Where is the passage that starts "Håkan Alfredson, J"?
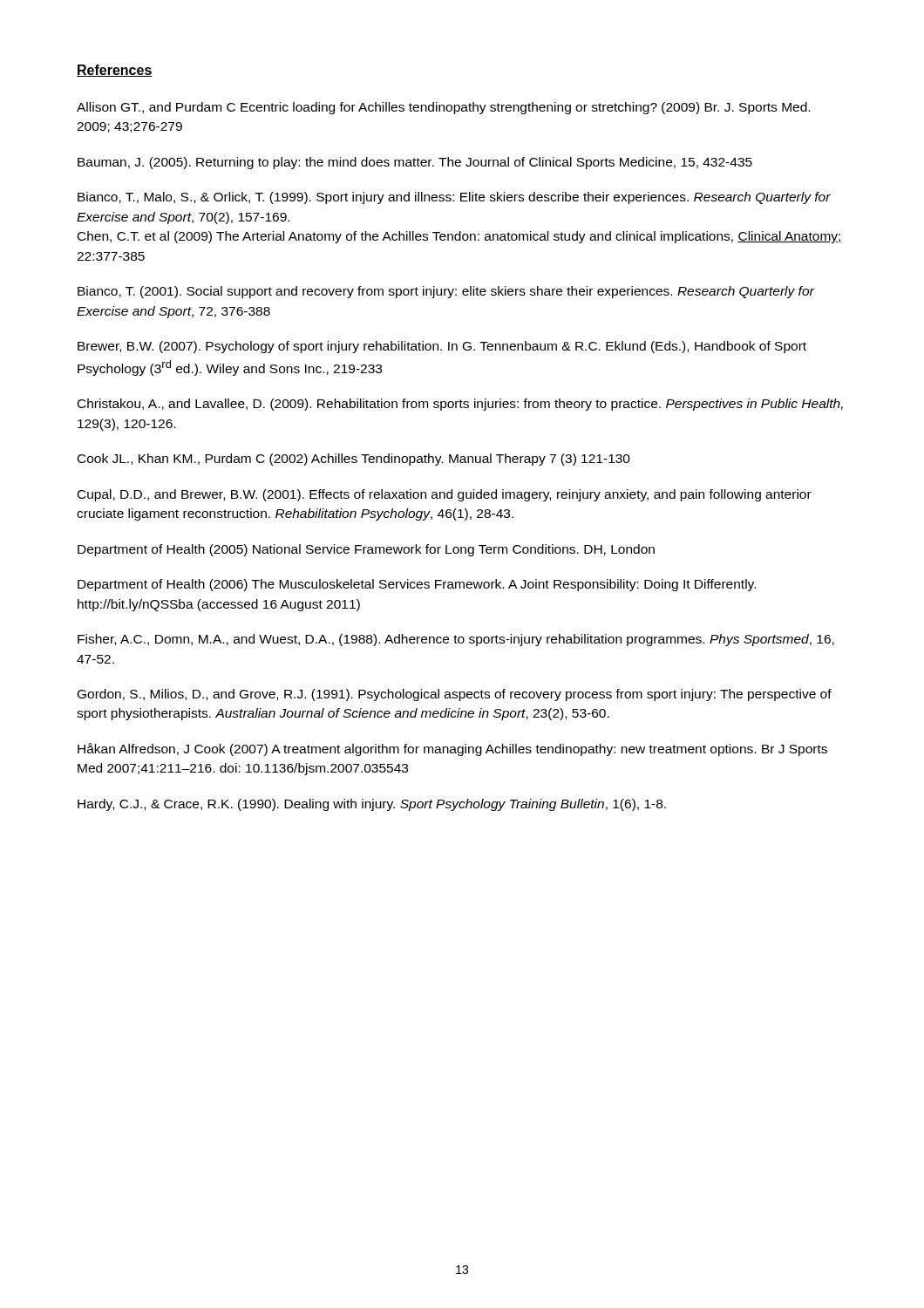 [452, 758]
